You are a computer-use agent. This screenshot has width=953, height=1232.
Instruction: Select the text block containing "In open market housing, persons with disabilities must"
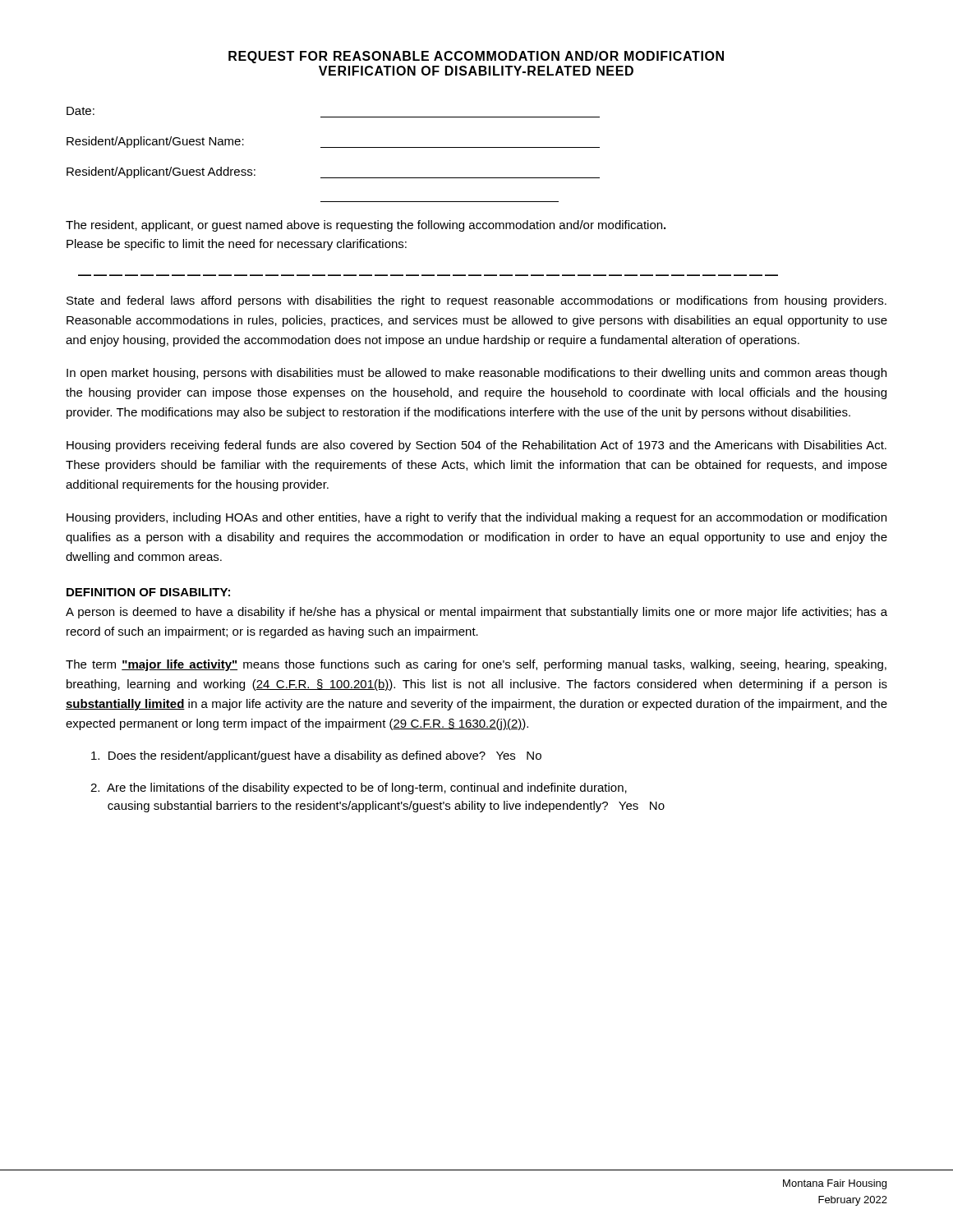click(x=476, y=392)
